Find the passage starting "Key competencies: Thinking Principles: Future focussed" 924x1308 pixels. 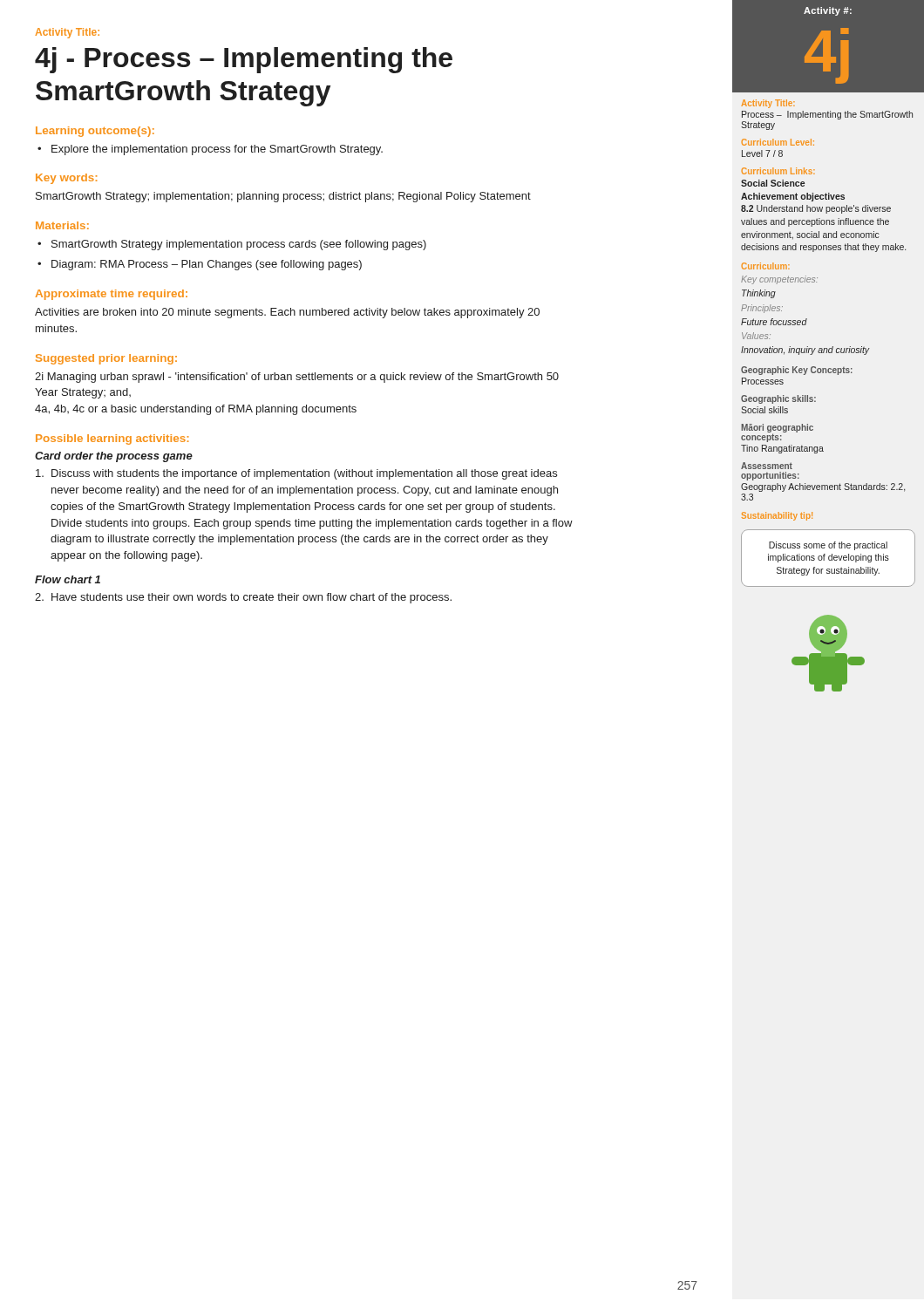pyautogui.click(x=805, y=315)
